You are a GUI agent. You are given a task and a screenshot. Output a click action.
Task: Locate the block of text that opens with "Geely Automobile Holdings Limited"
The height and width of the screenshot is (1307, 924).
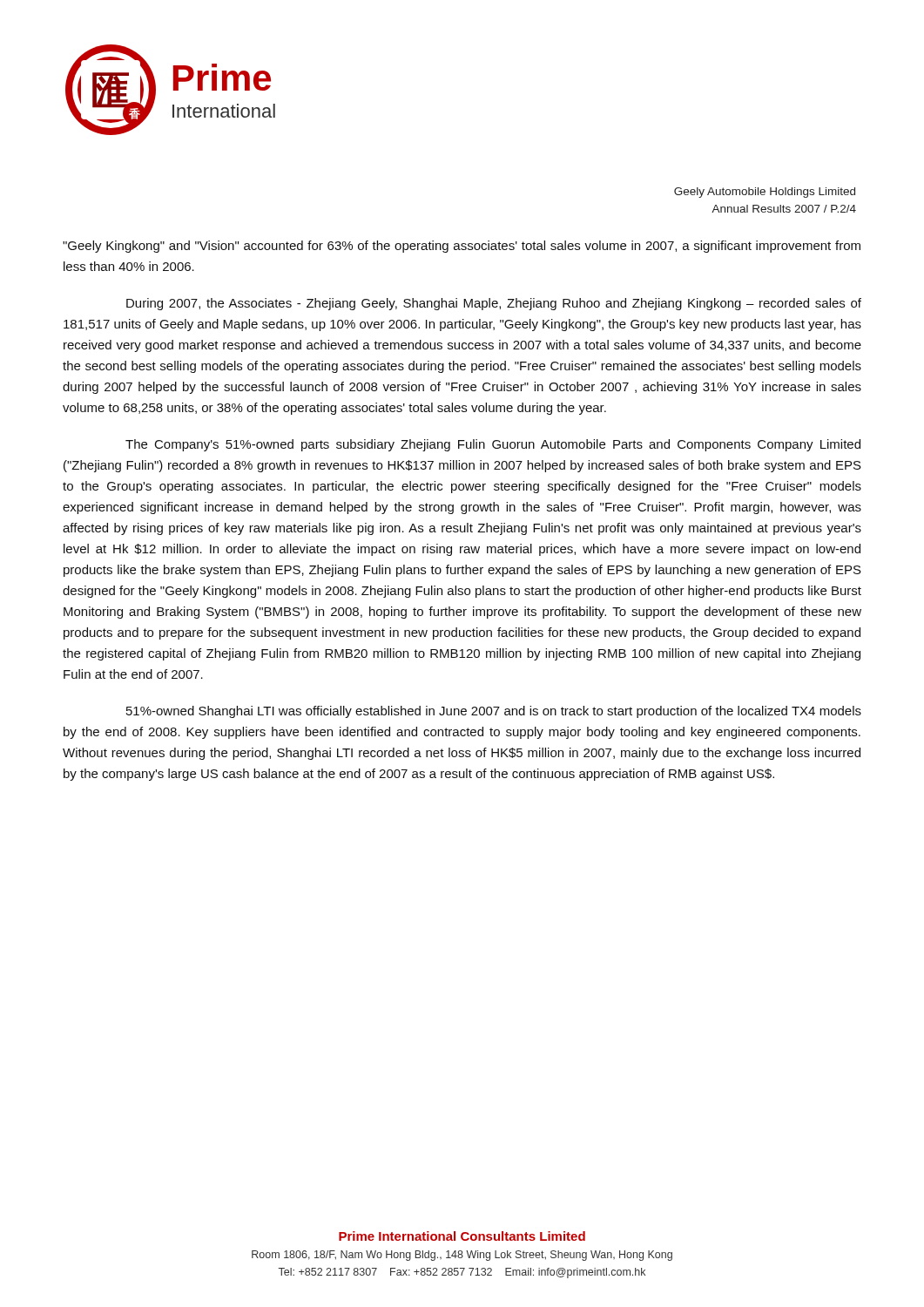tap(765, 200)
